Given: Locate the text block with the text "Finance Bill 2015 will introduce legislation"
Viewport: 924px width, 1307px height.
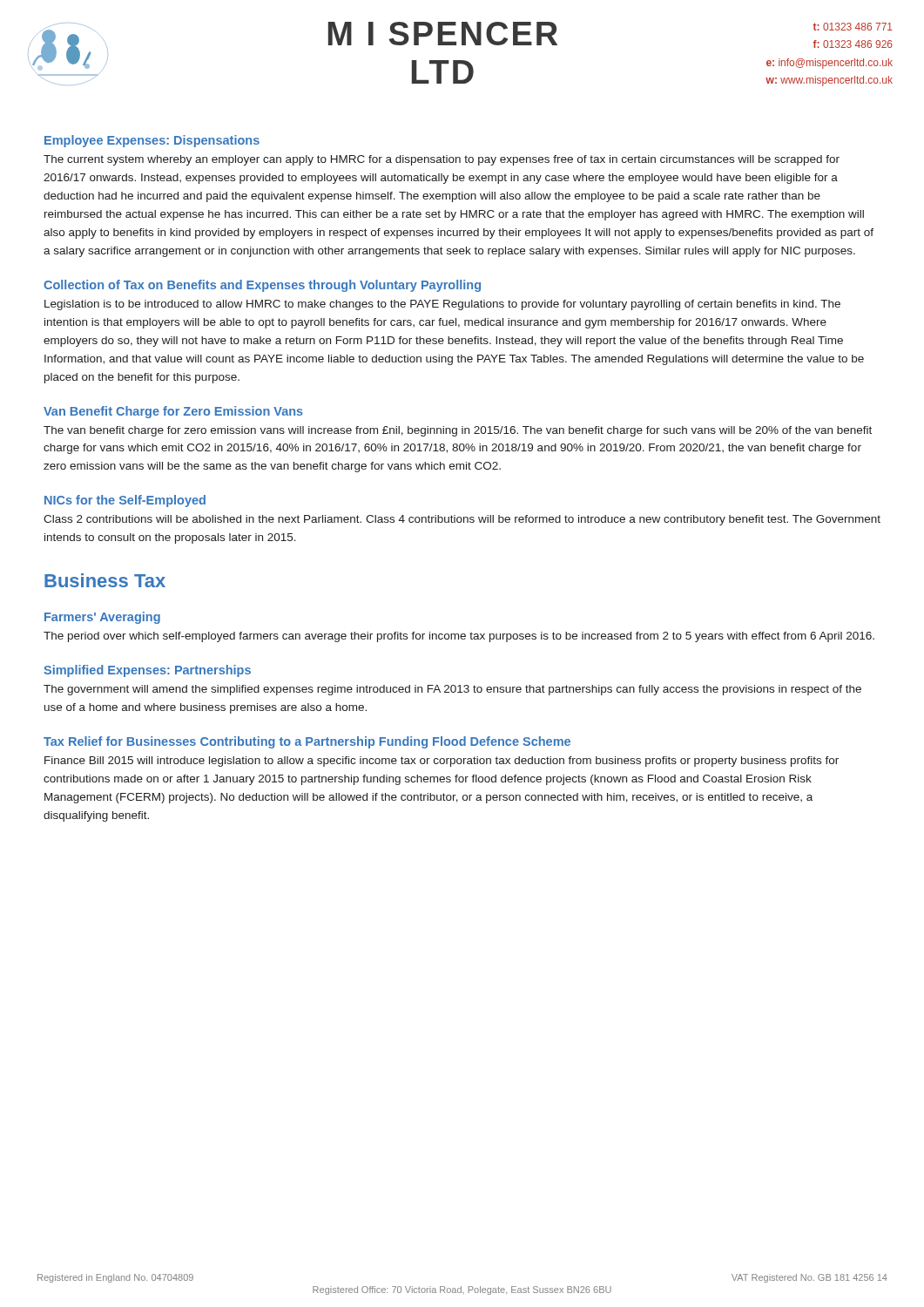Looking at the screenshot, I should point(441,787).
